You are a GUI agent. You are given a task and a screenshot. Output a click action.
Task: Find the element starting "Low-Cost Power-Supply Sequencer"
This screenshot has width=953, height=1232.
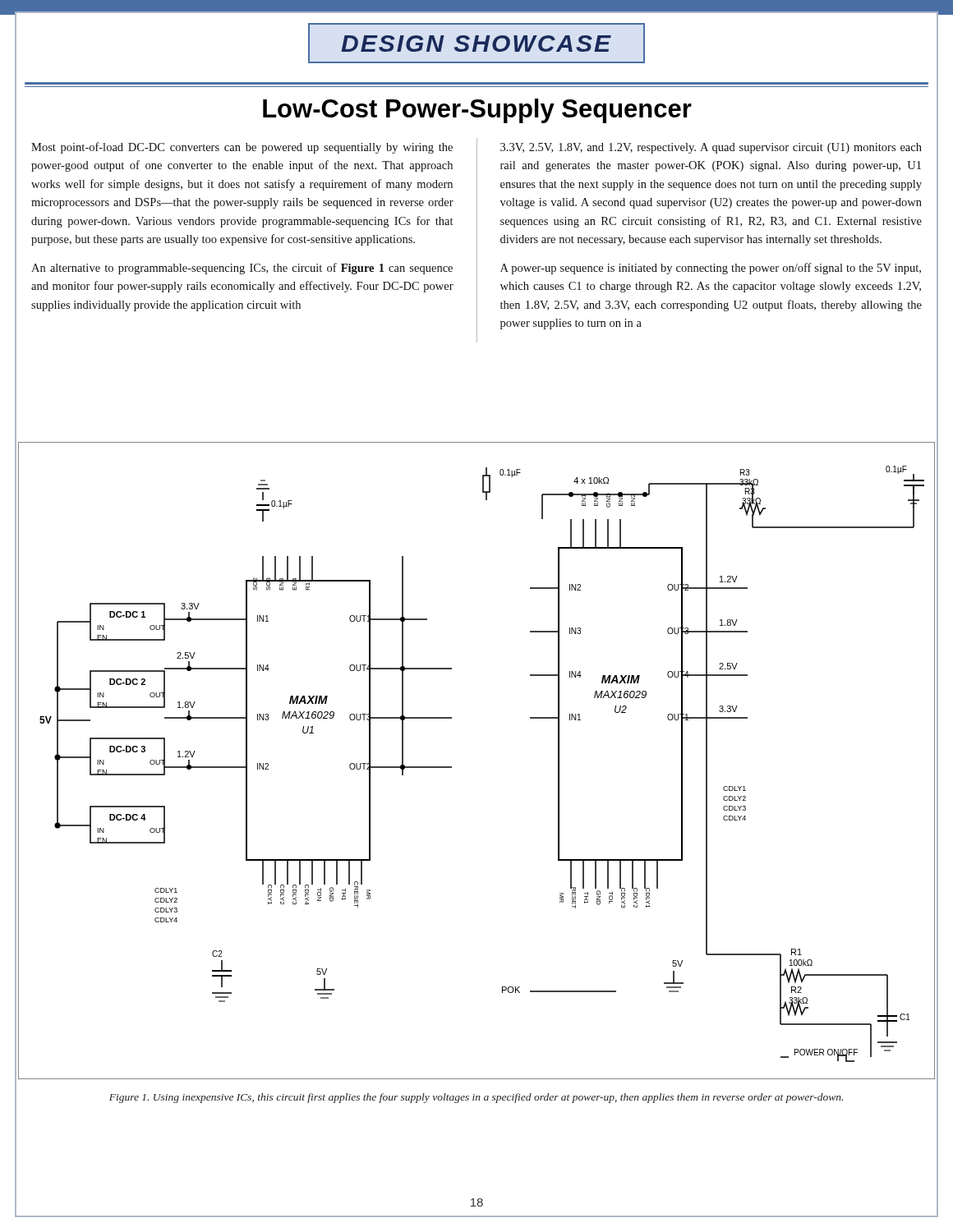(x=476, y=109)
